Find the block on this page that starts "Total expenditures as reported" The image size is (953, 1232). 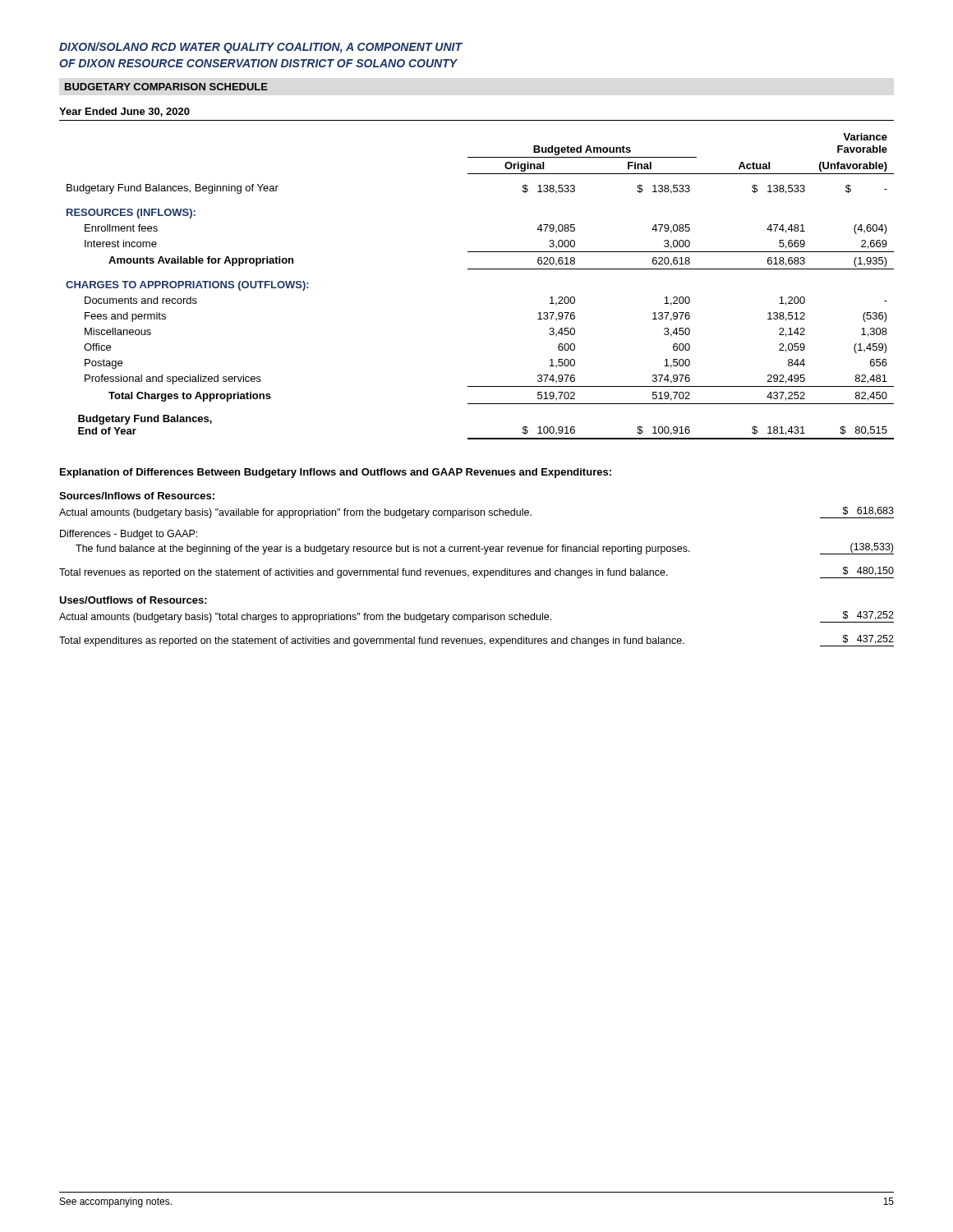point(476,641)
